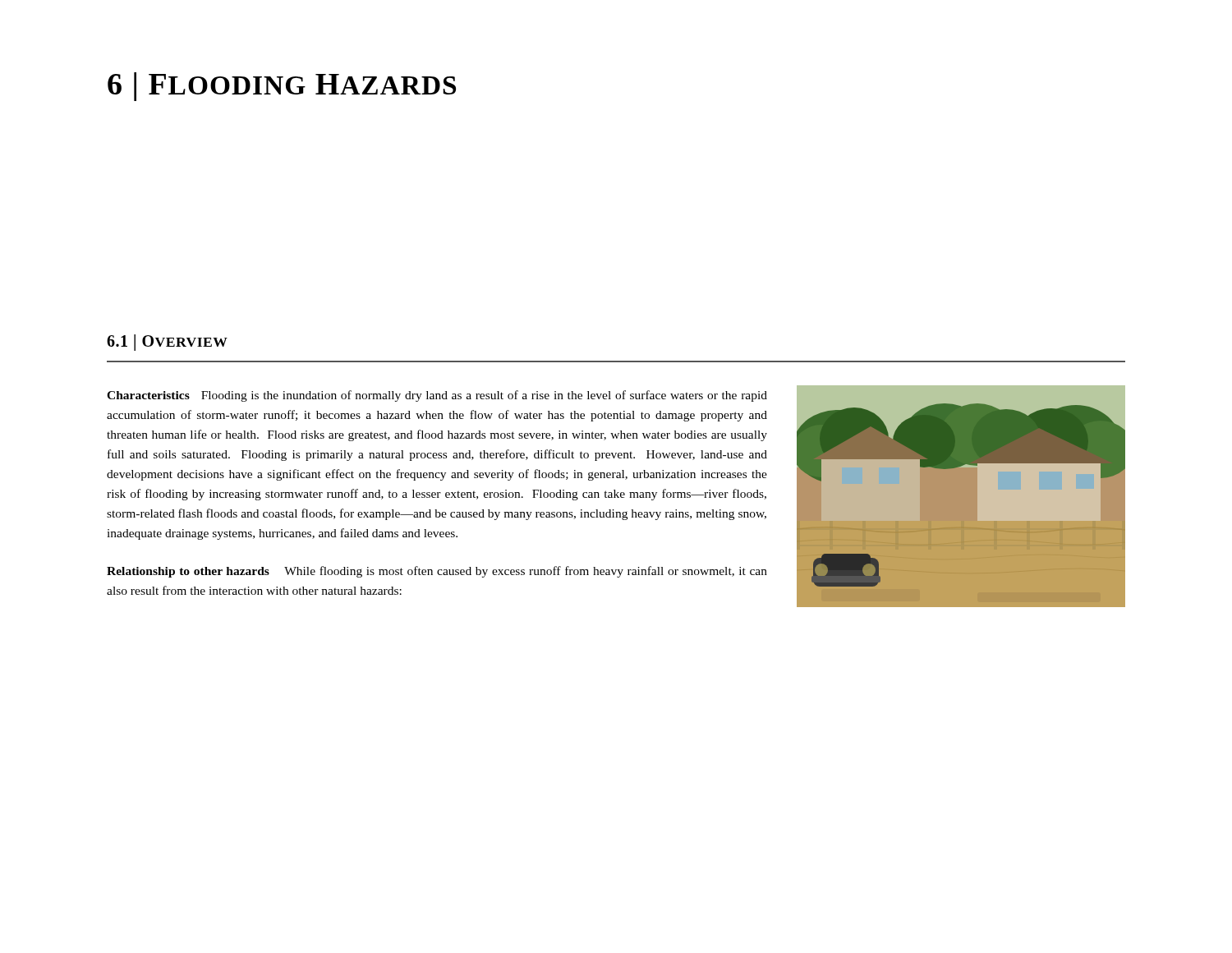Click on the text starting "Relationship to other"

(437, 581)
